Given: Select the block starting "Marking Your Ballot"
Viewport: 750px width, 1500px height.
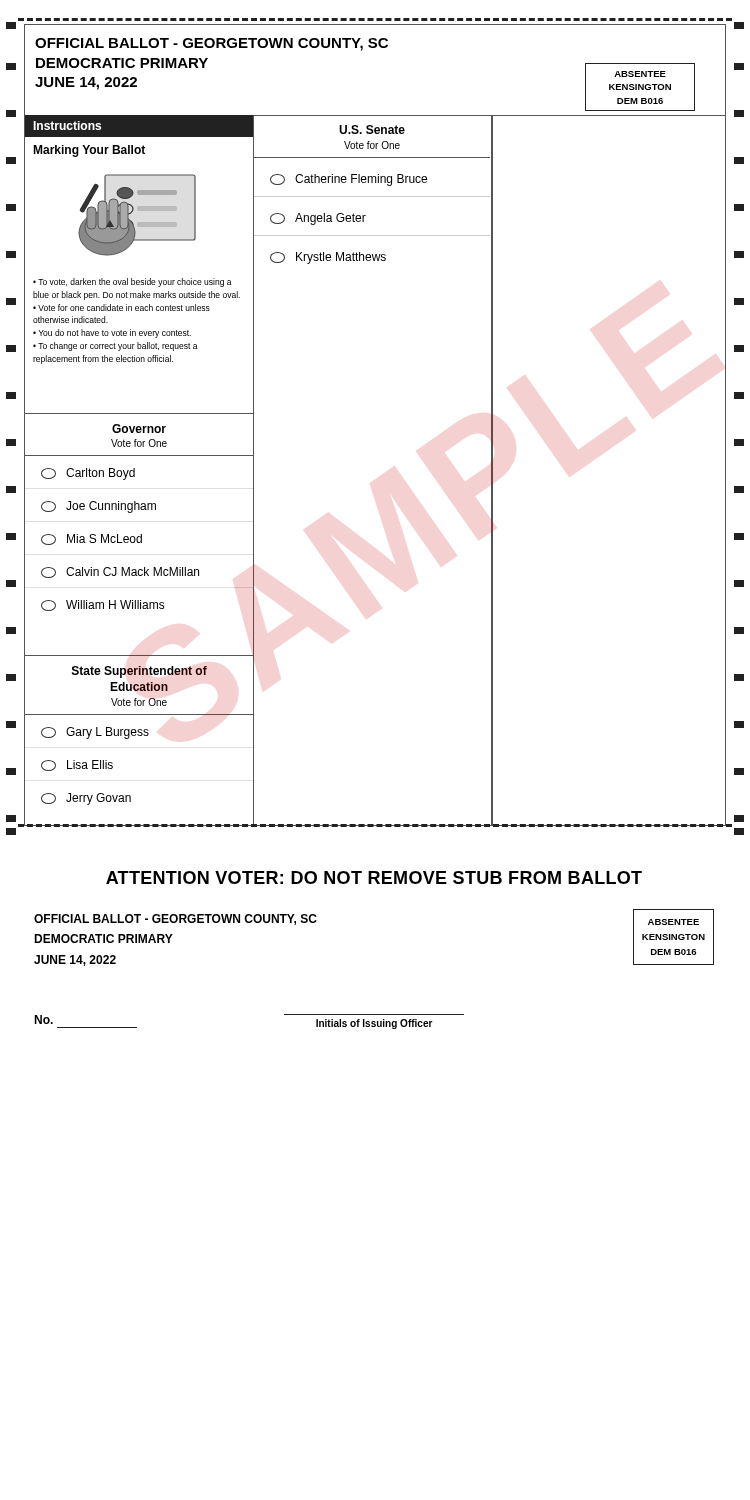Looking at the screenshot, I should click(x=89, y=150).
